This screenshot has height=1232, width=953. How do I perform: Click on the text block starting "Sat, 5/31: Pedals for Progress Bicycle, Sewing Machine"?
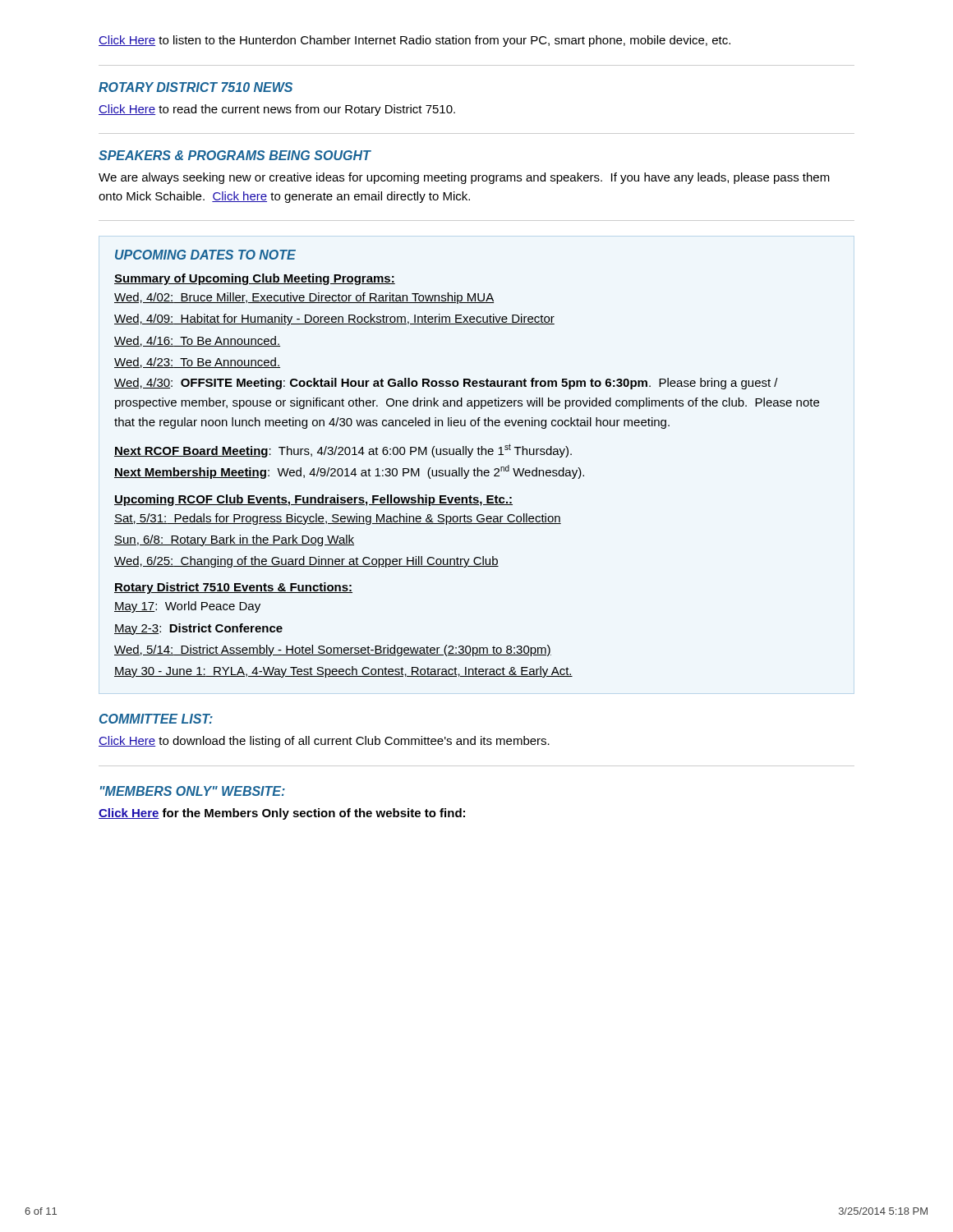[338, 517]
